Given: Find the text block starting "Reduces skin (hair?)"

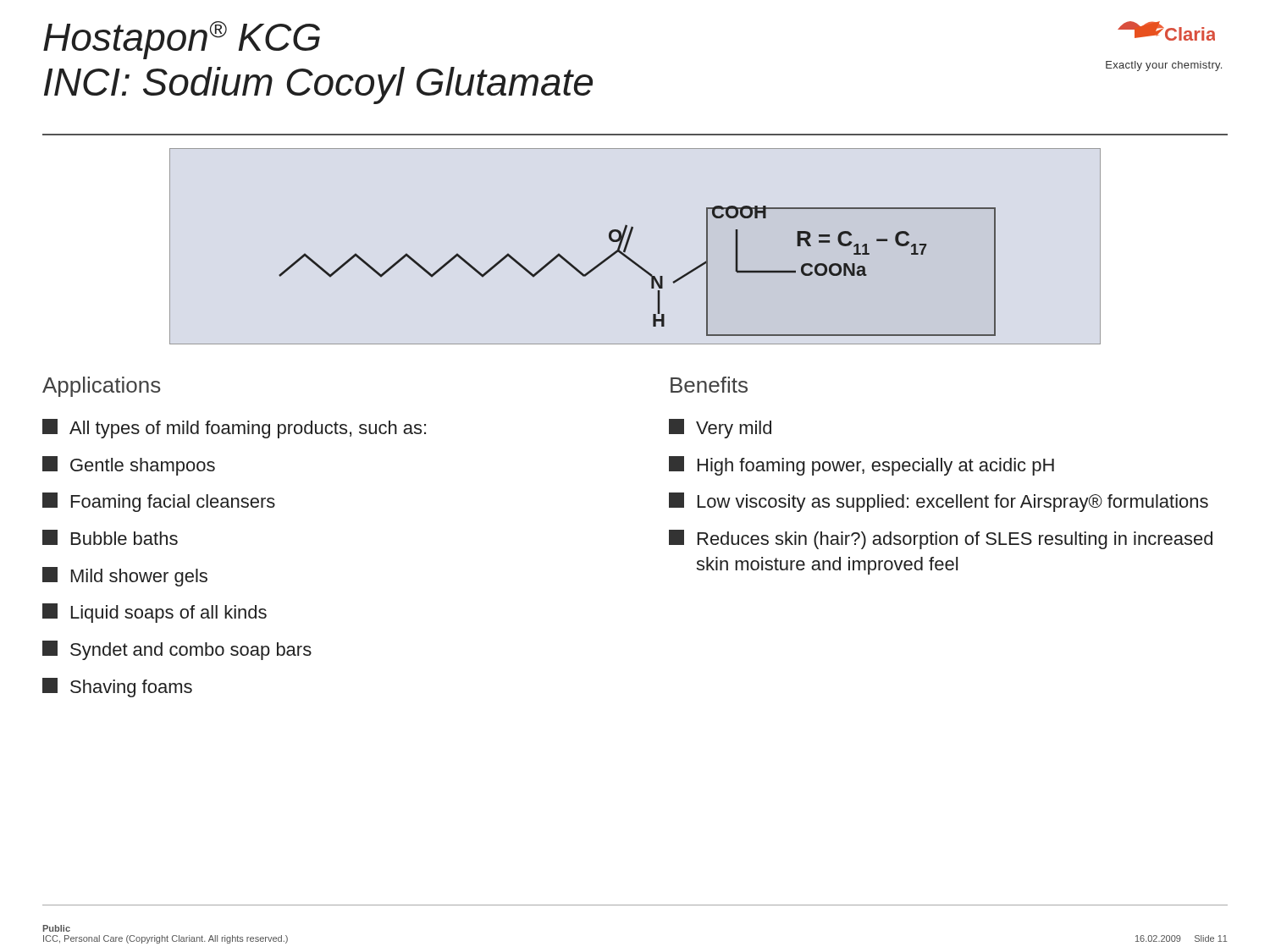Looking at the screenshot, I should click(948, 551).
